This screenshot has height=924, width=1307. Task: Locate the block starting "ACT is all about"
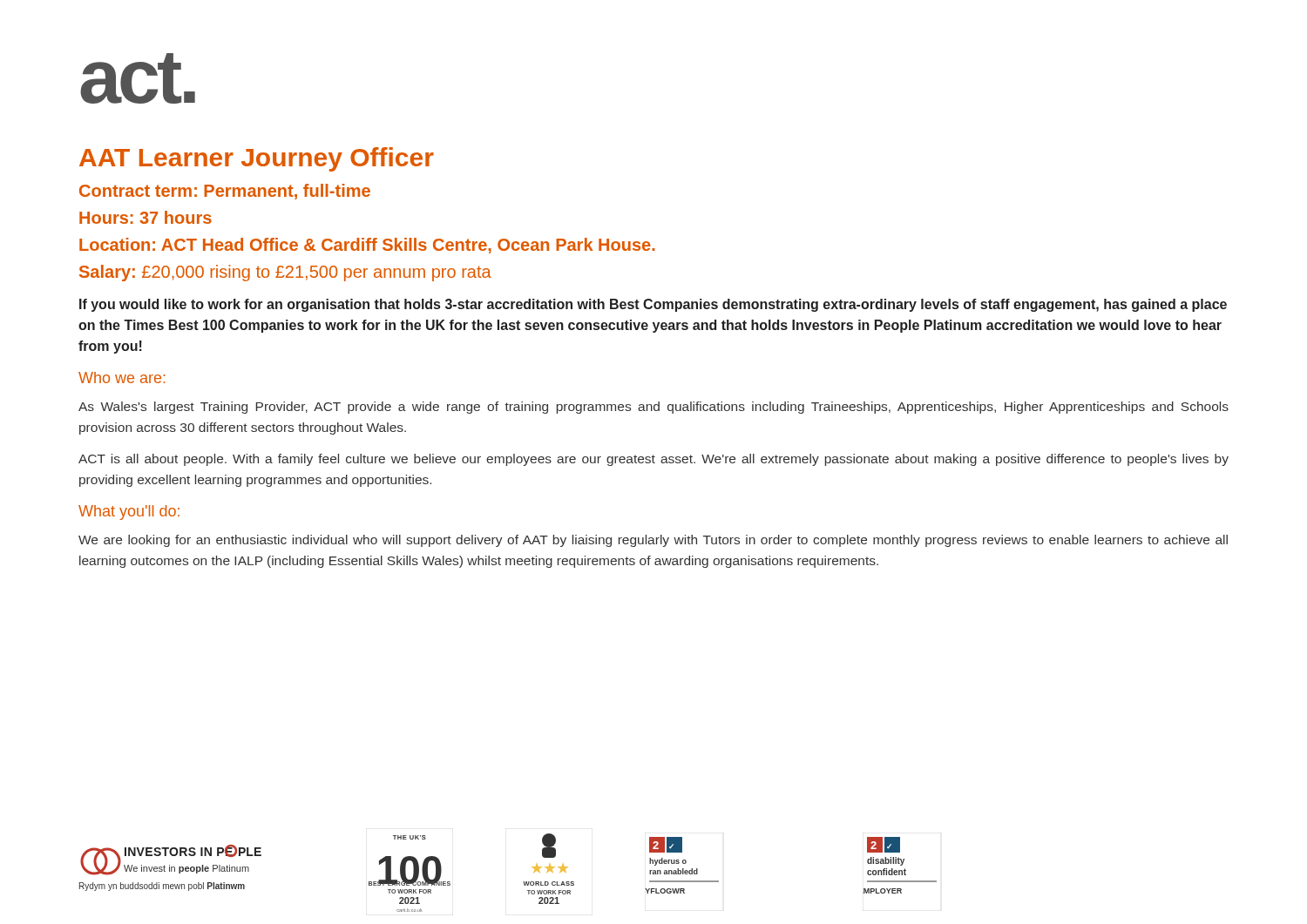pyautogui.click(x=654, y=469)
